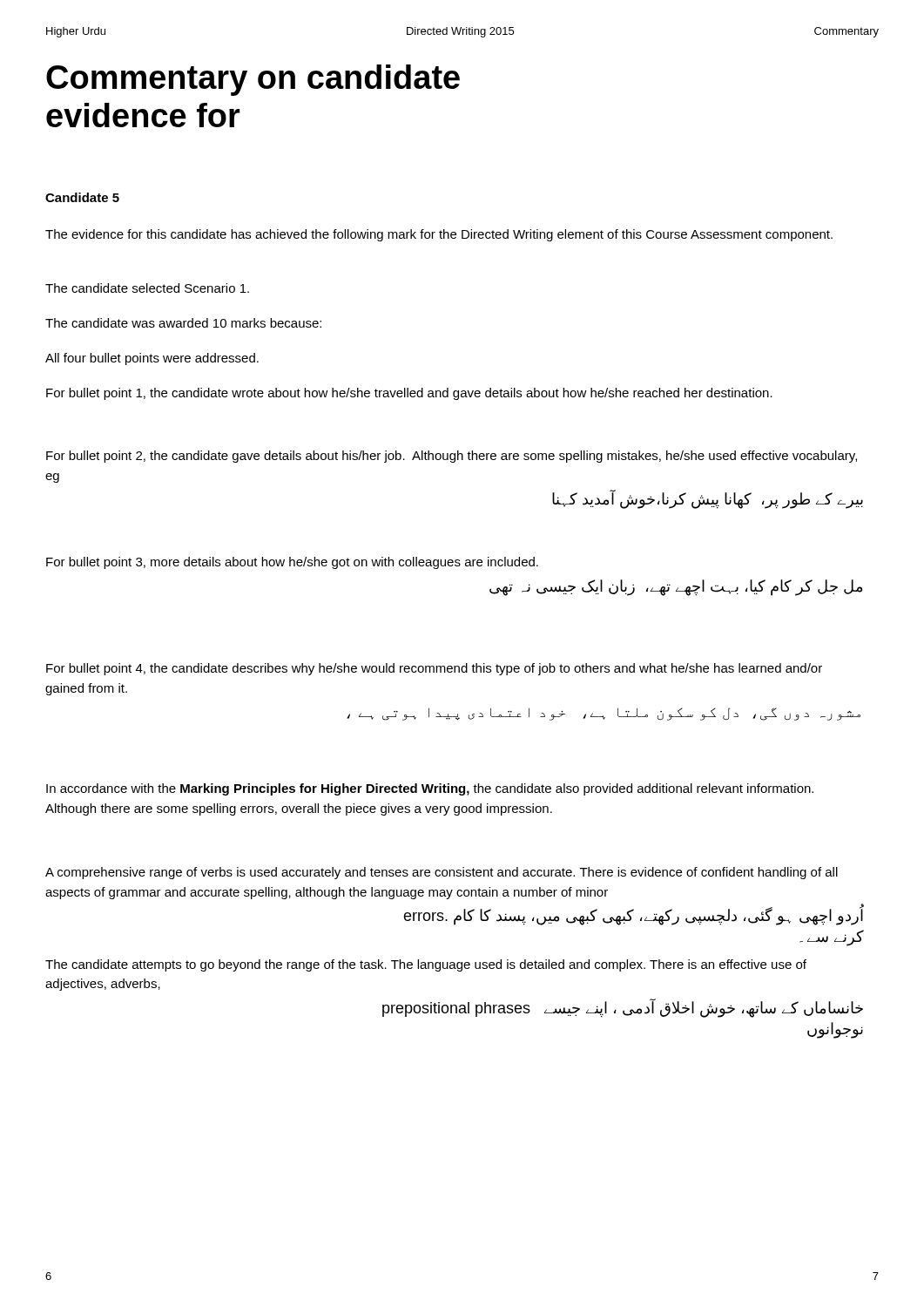
Task: Point to the block starting "In accordance with the Marking Principles"
Action: [430, 798]
